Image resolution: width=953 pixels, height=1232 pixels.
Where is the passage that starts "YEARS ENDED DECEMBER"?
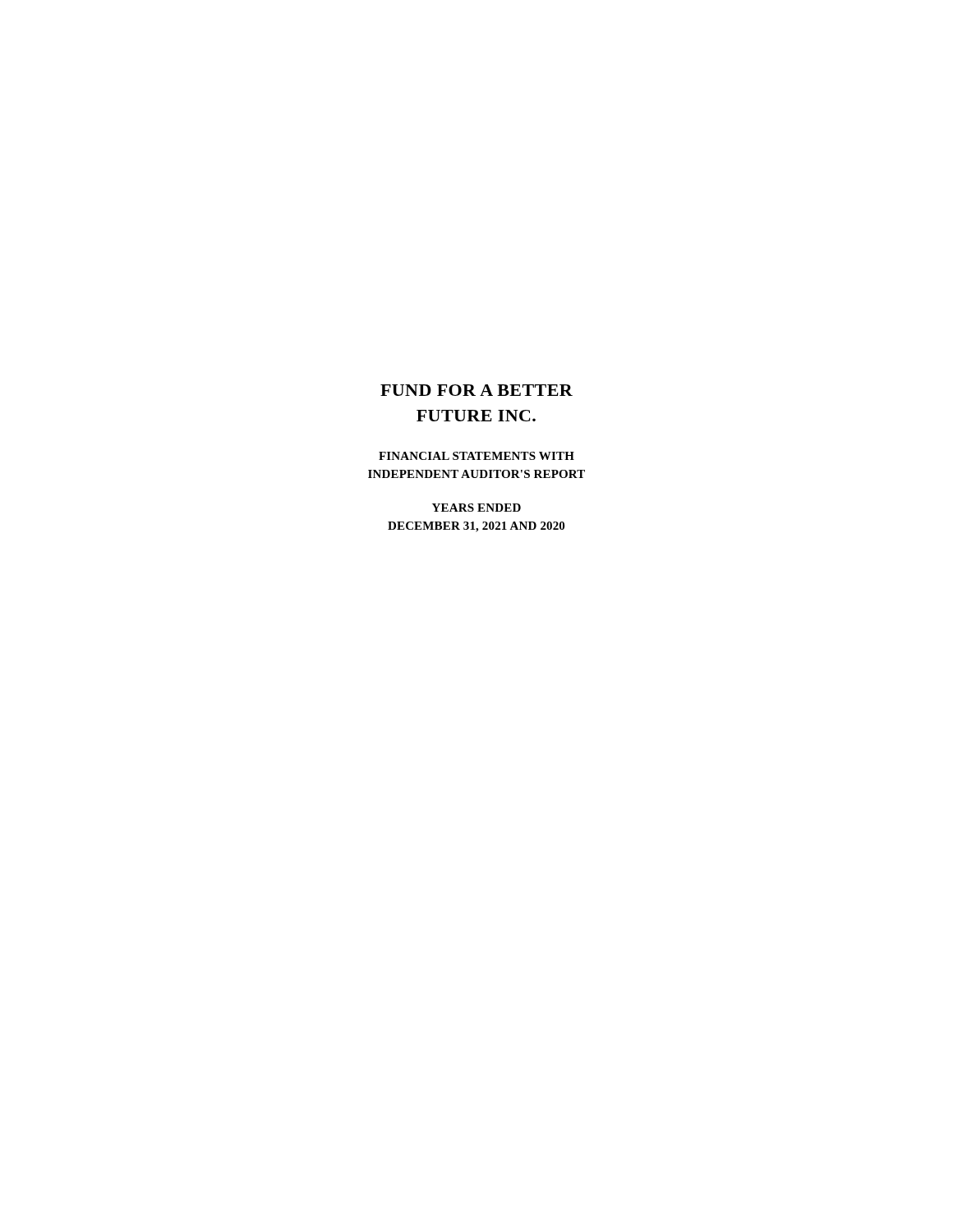[x=476, y=517]
